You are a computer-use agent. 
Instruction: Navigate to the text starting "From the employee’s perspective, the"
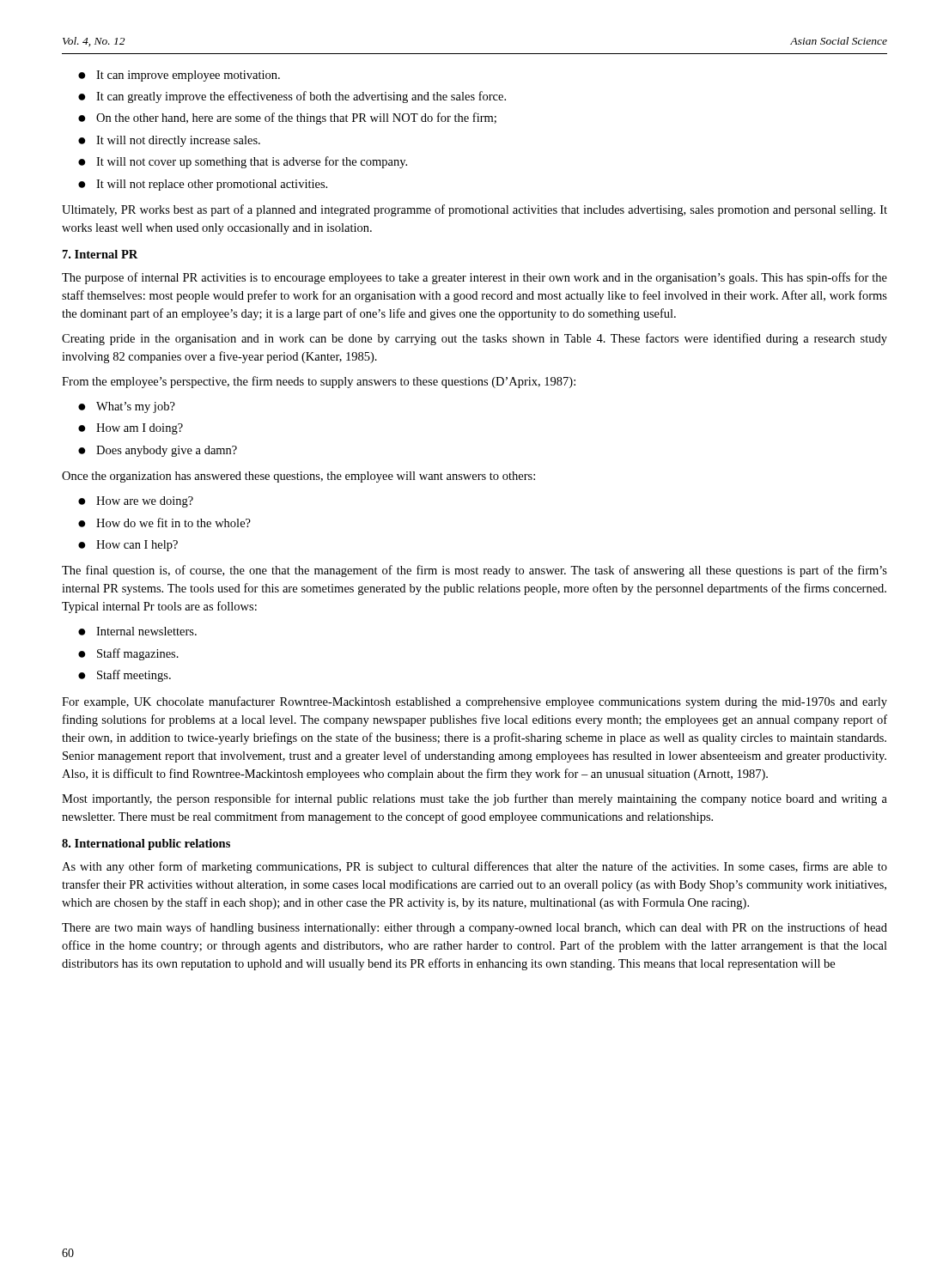pos(319,381)
